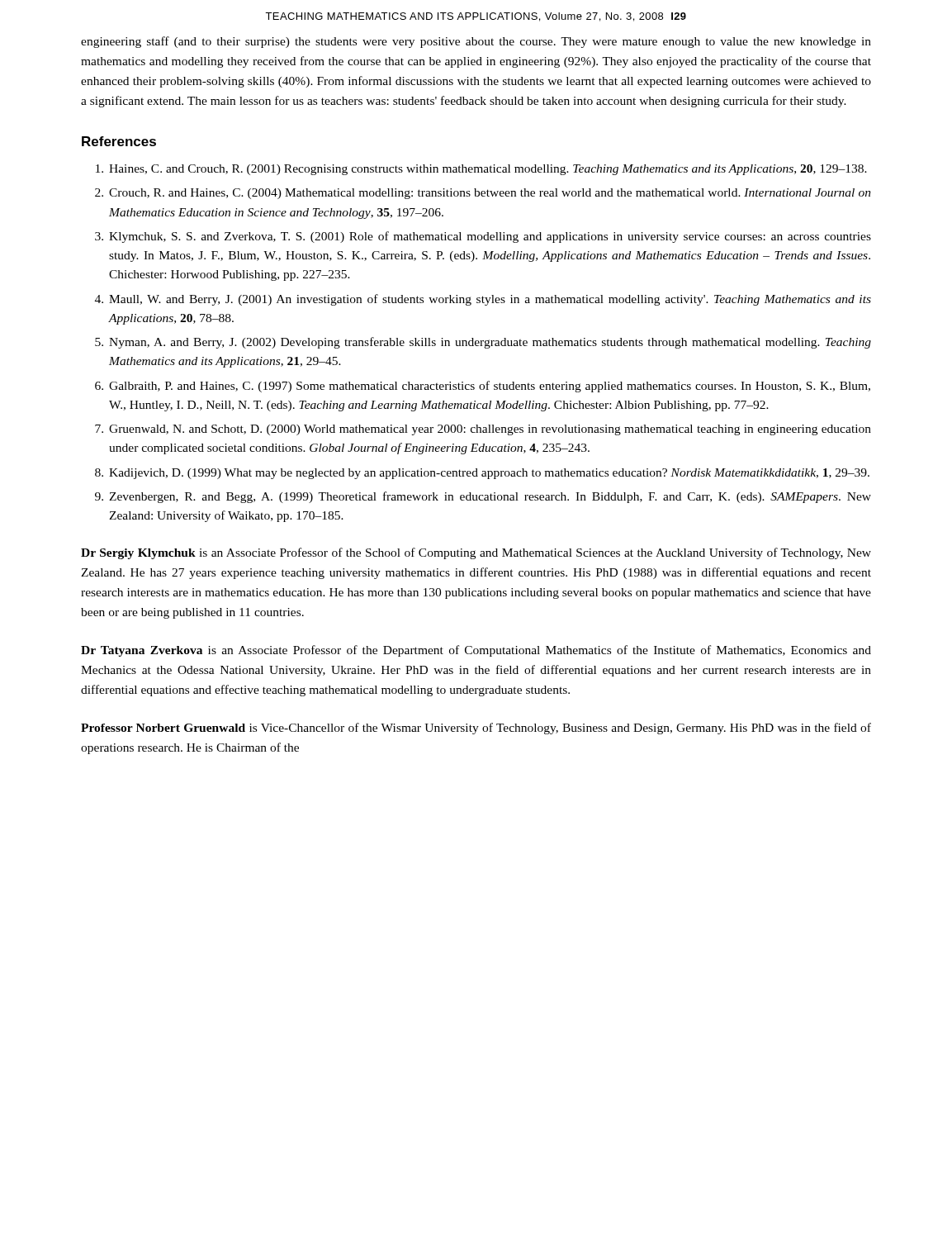Click on the passage starting "9. Zevenbergen, R. and Begg, A. (1999)"
Image resolution: width=952 pixels, height=1239 pixels.
click(476, 506)
